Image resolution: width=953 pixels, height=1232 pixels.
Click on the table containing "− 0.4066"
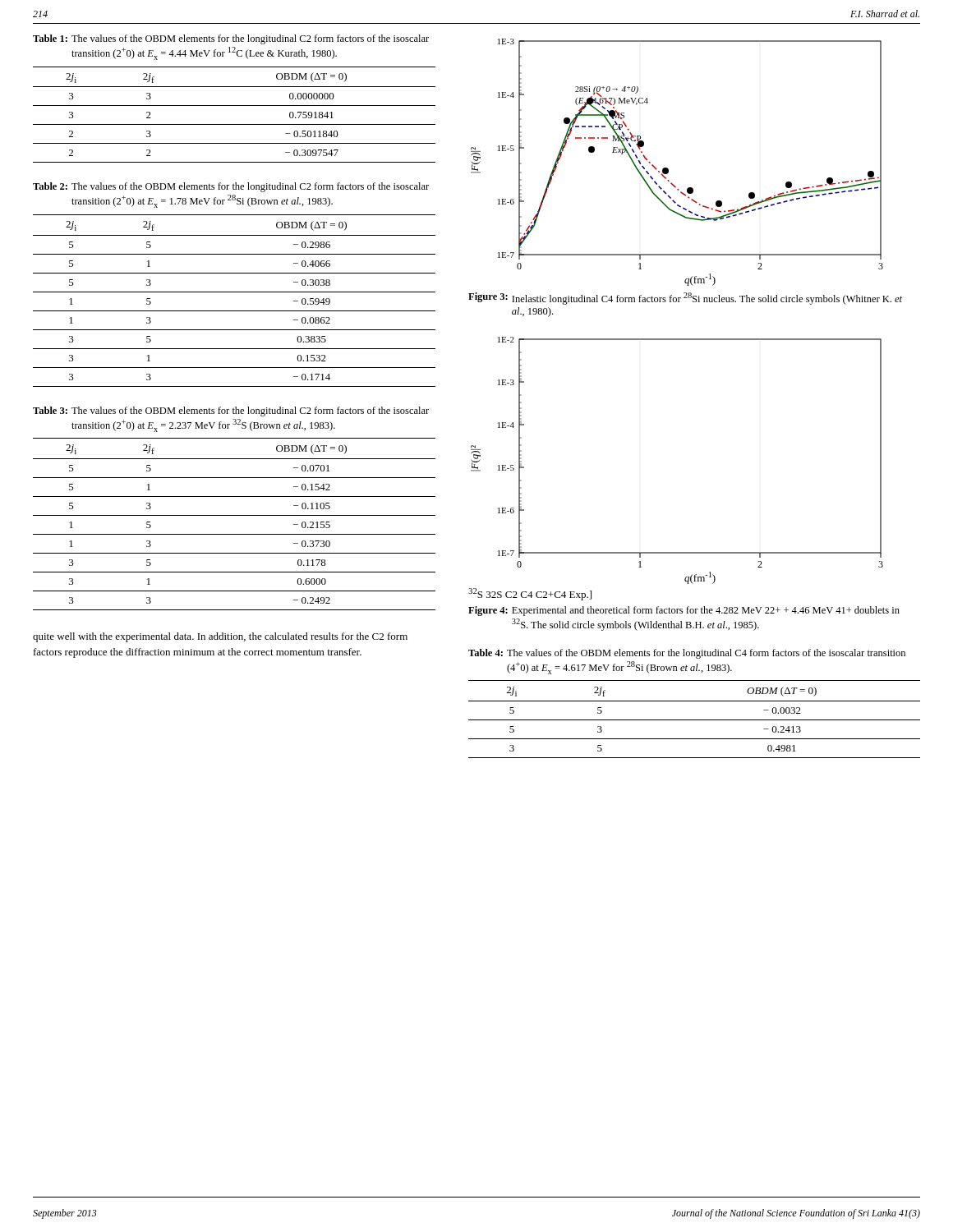coord(234,284)
